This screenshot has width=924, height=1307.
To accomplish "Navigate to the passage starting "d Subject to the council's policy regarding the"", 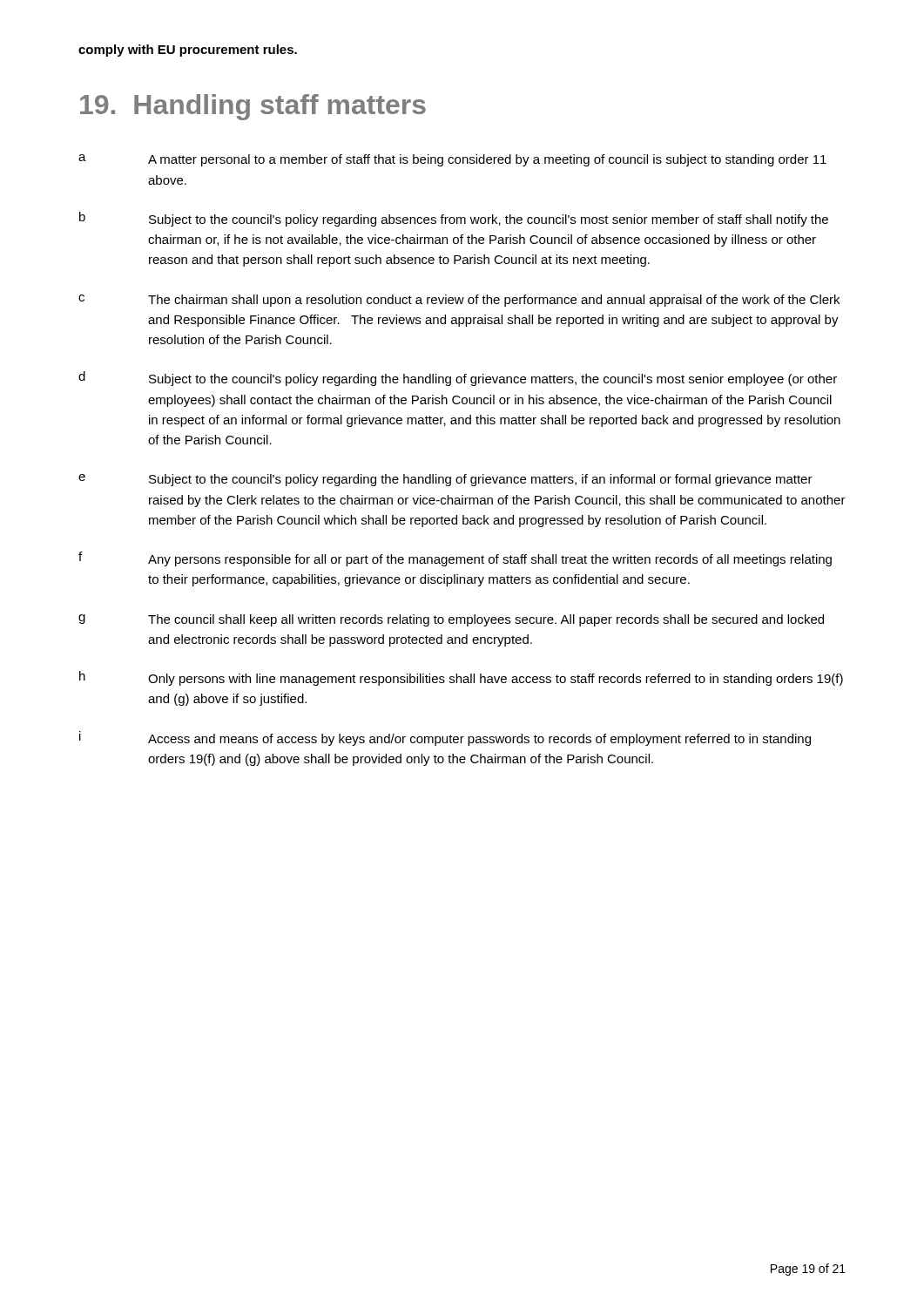I will (462, 409).
